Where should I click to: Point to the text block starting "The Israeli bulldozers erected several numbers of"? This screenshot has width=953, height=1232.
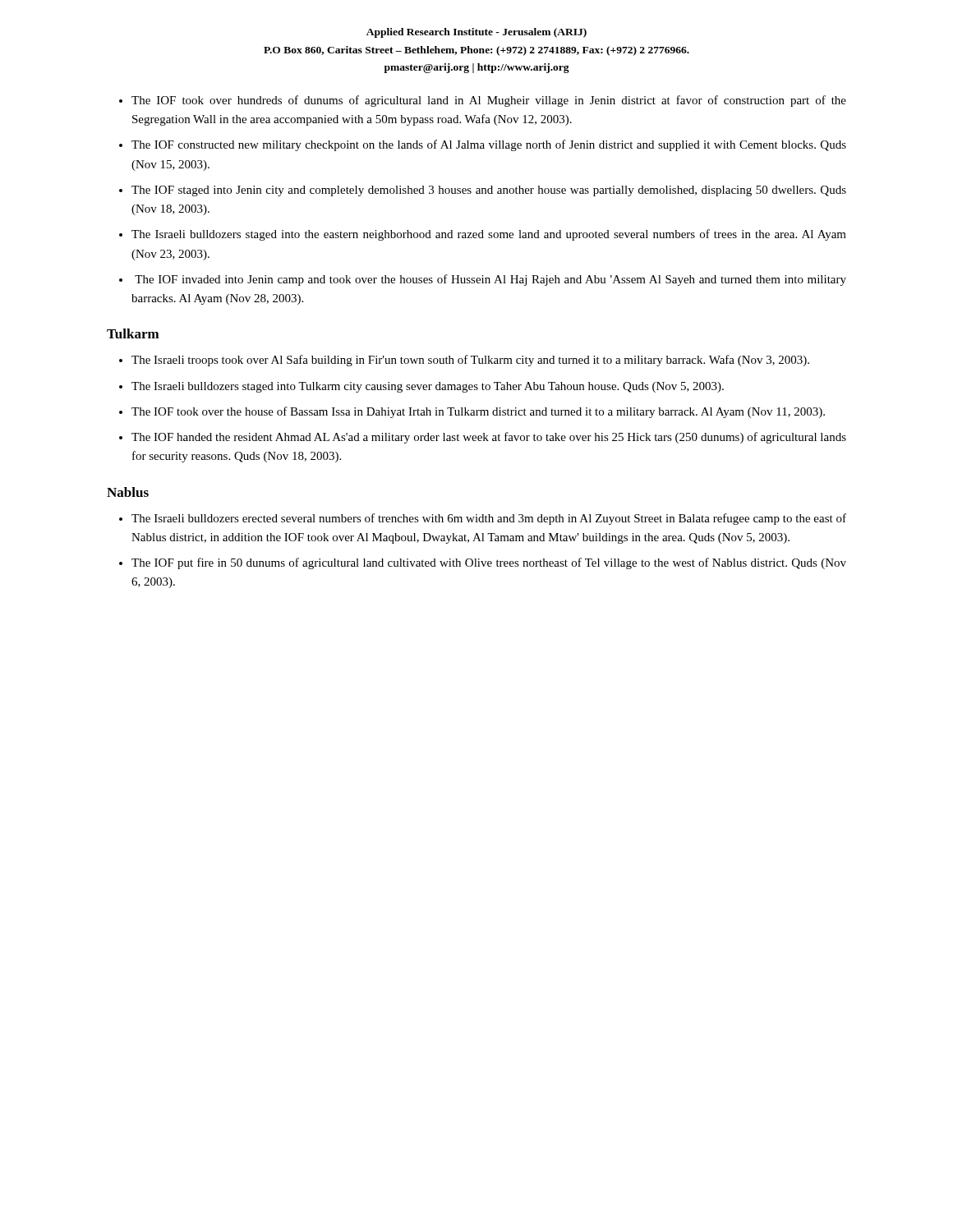coord(489,527)
